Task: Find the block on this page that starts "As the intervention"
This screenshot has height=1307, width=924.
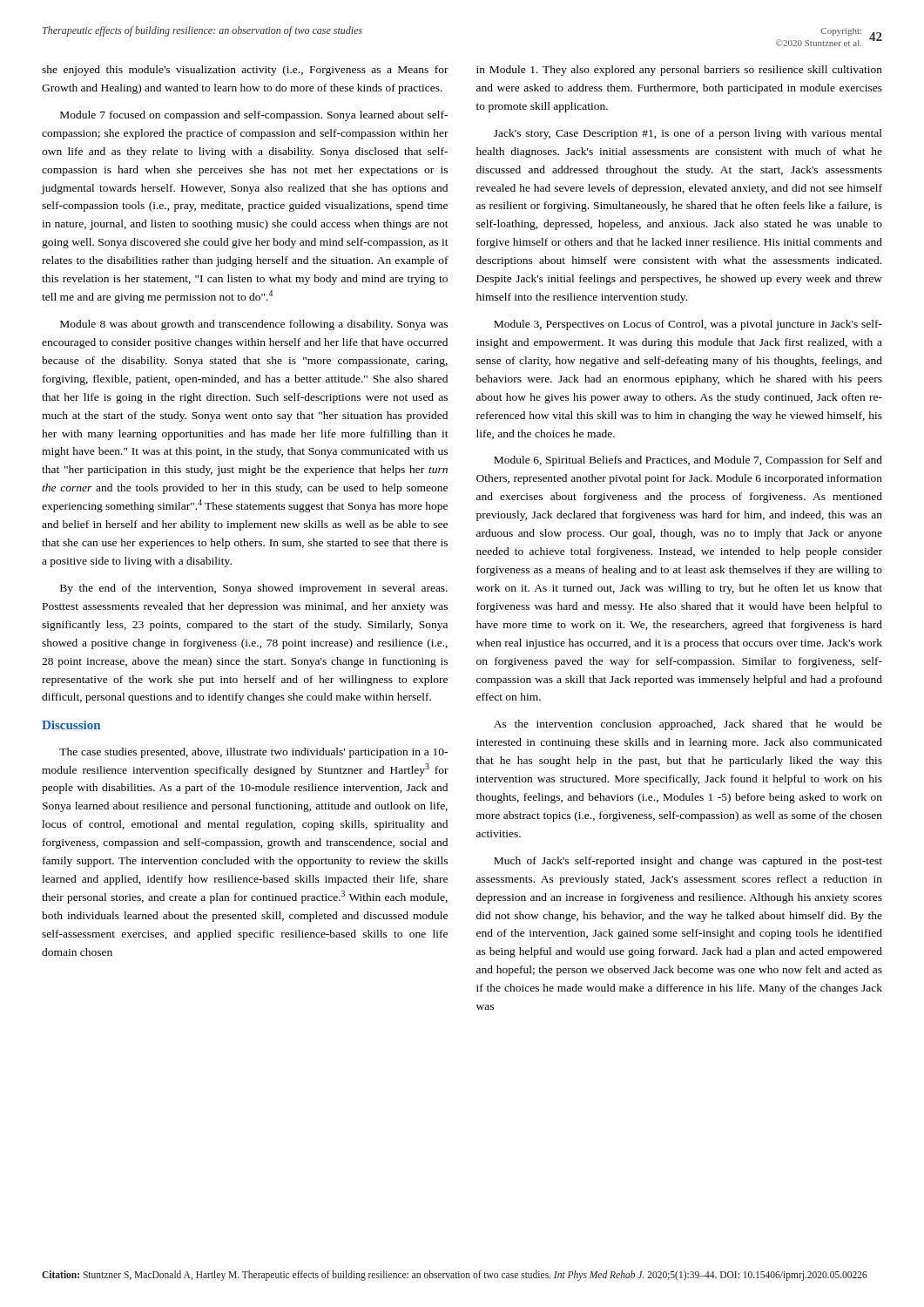Action: pyautogui.click(x=679, y=779)
